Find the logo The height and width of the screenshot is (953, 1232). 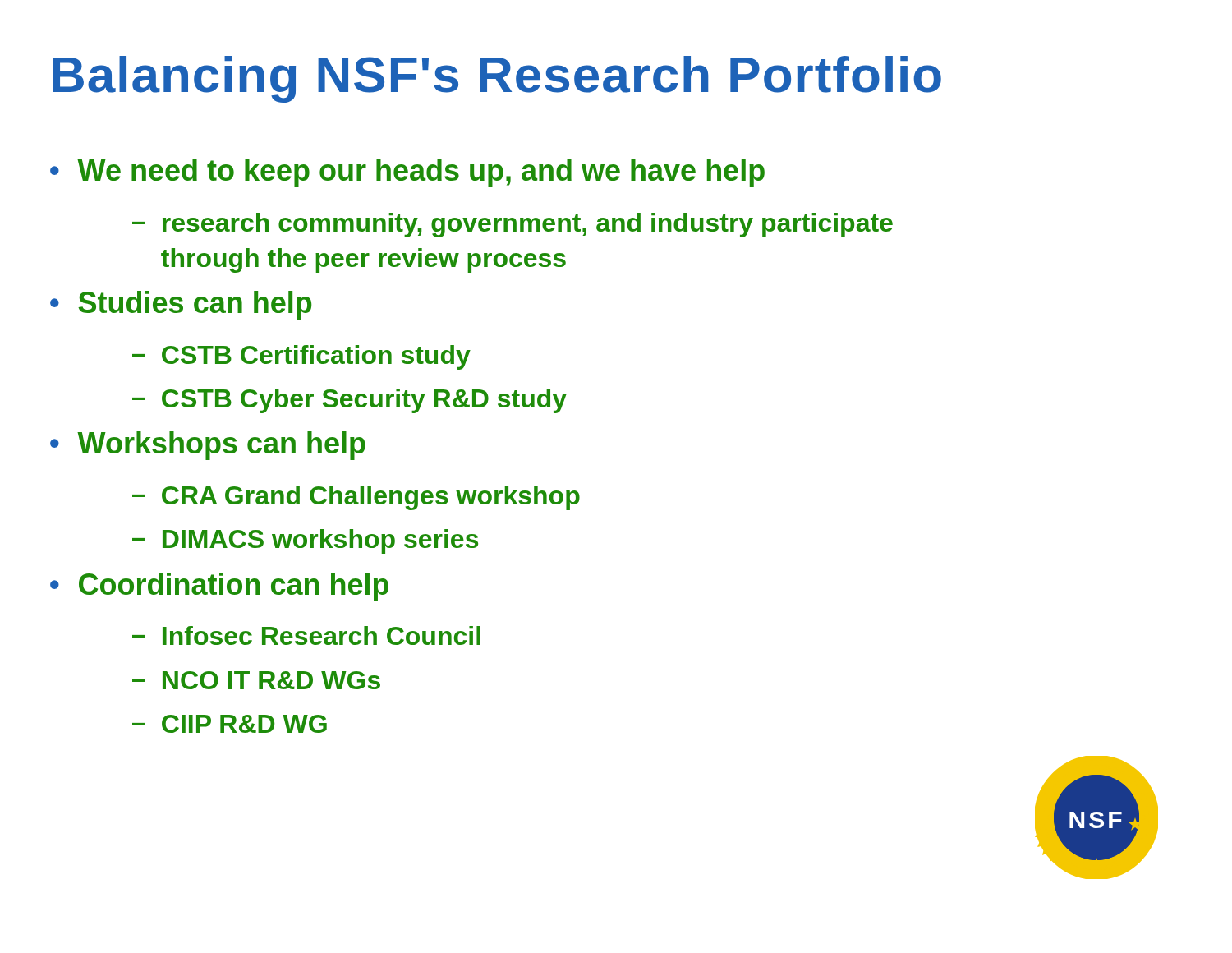tap(1096, 817)
